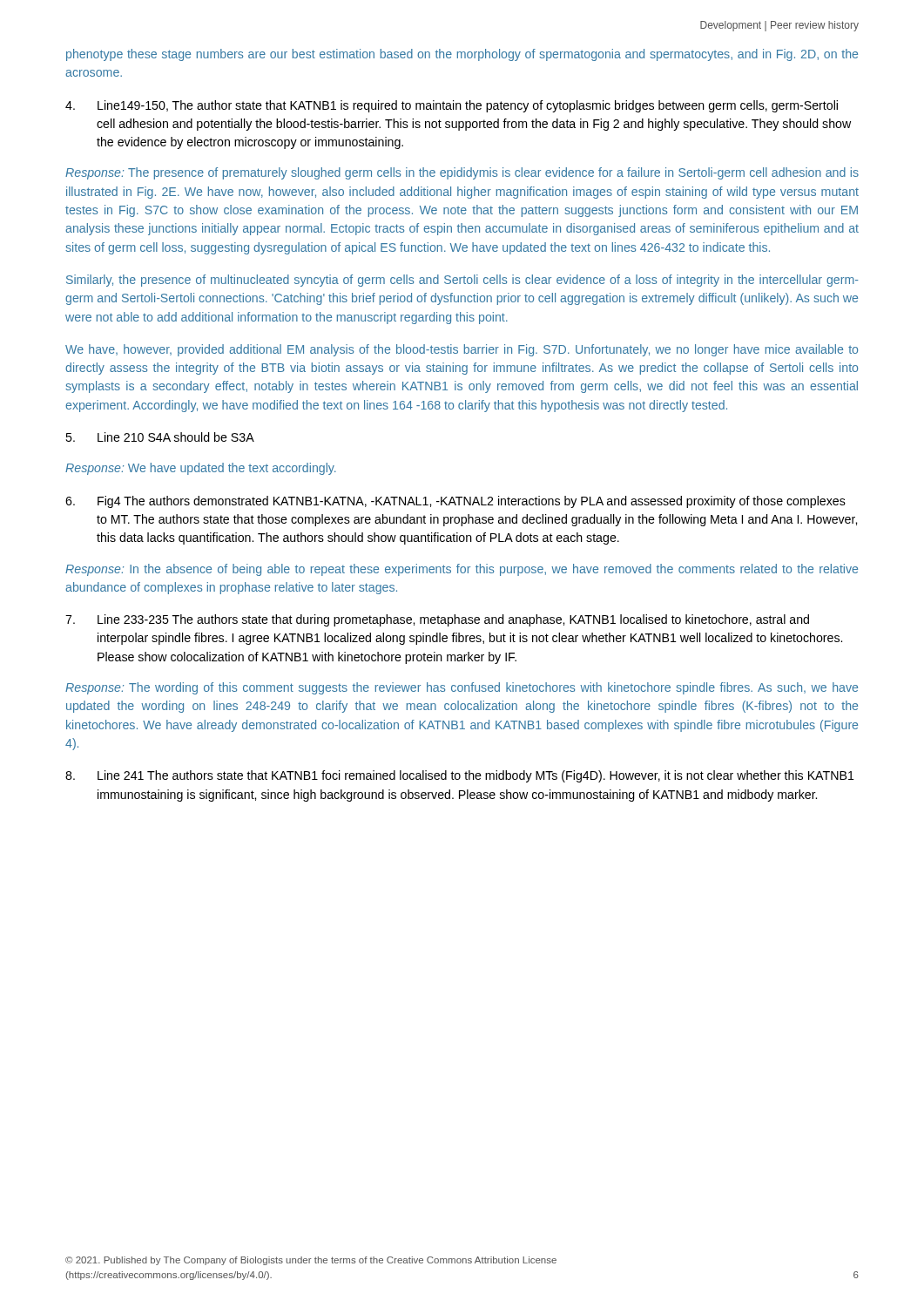Where is the passage that starts "7. Line 233-235 The"?

coord(462,639)
